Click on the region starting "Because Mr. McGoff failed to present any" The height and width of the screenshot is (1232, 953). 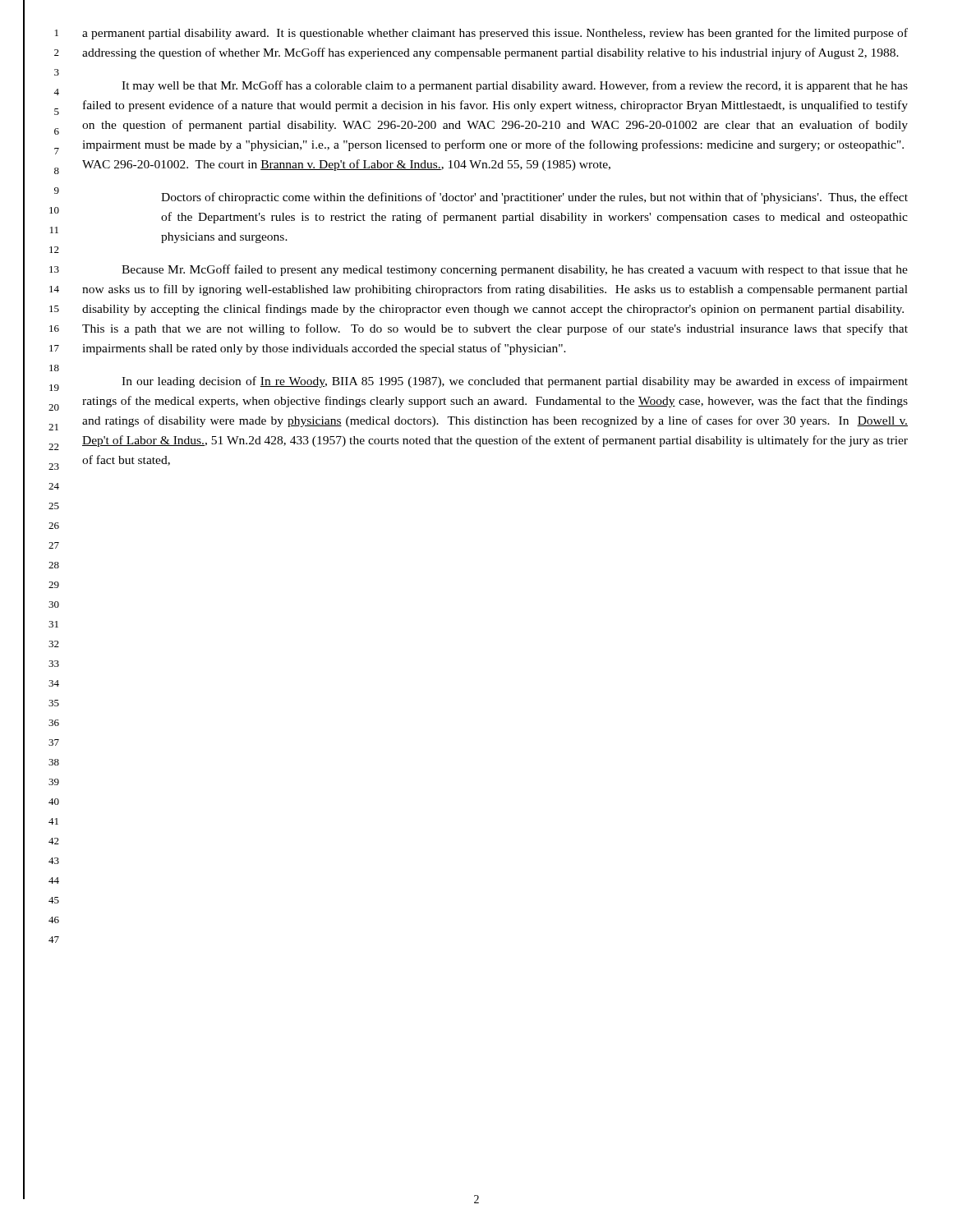pos(495,309)
